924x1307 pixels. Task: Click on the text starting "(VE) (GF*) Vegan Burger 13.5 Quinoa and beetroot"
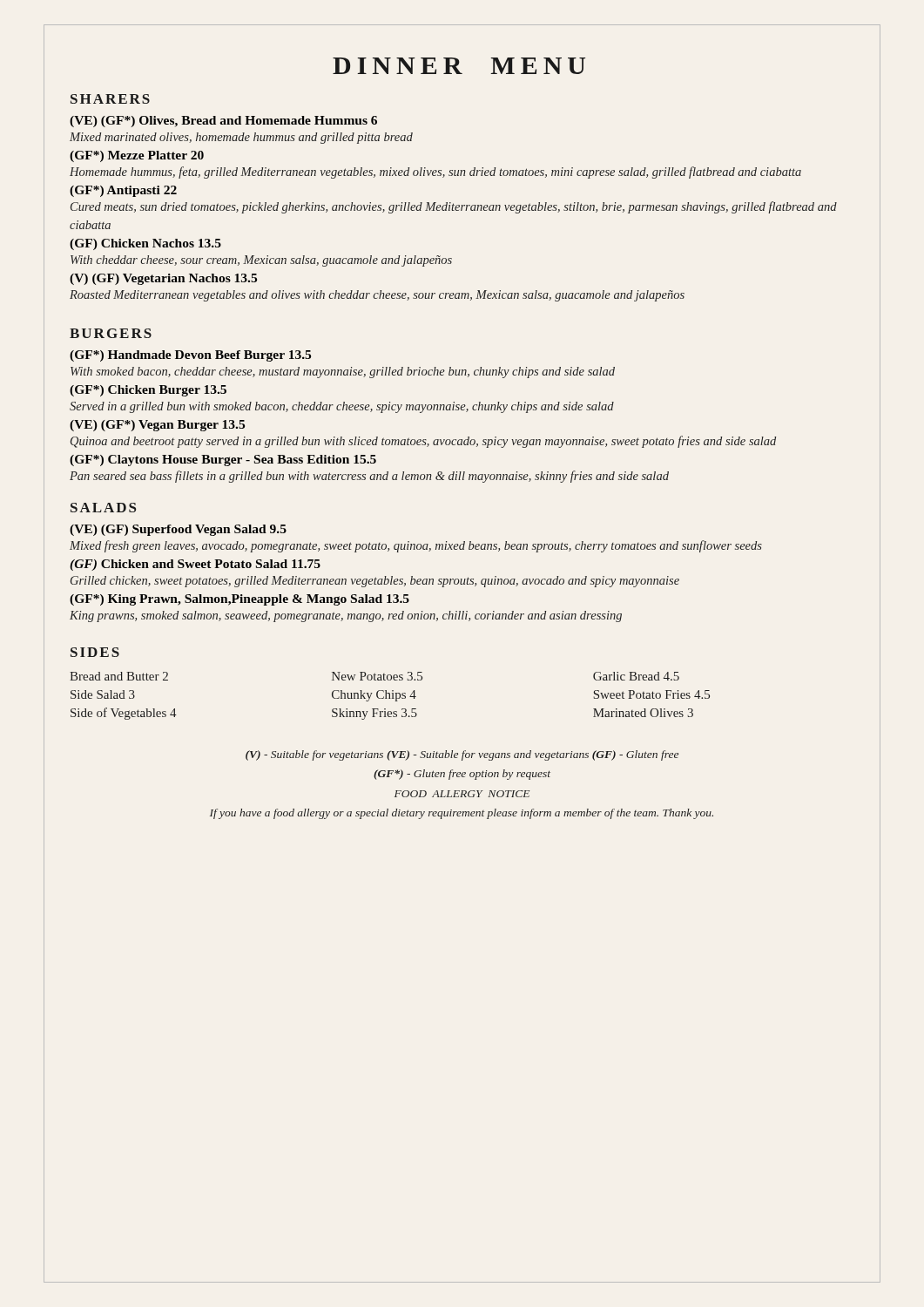point(423,432)
